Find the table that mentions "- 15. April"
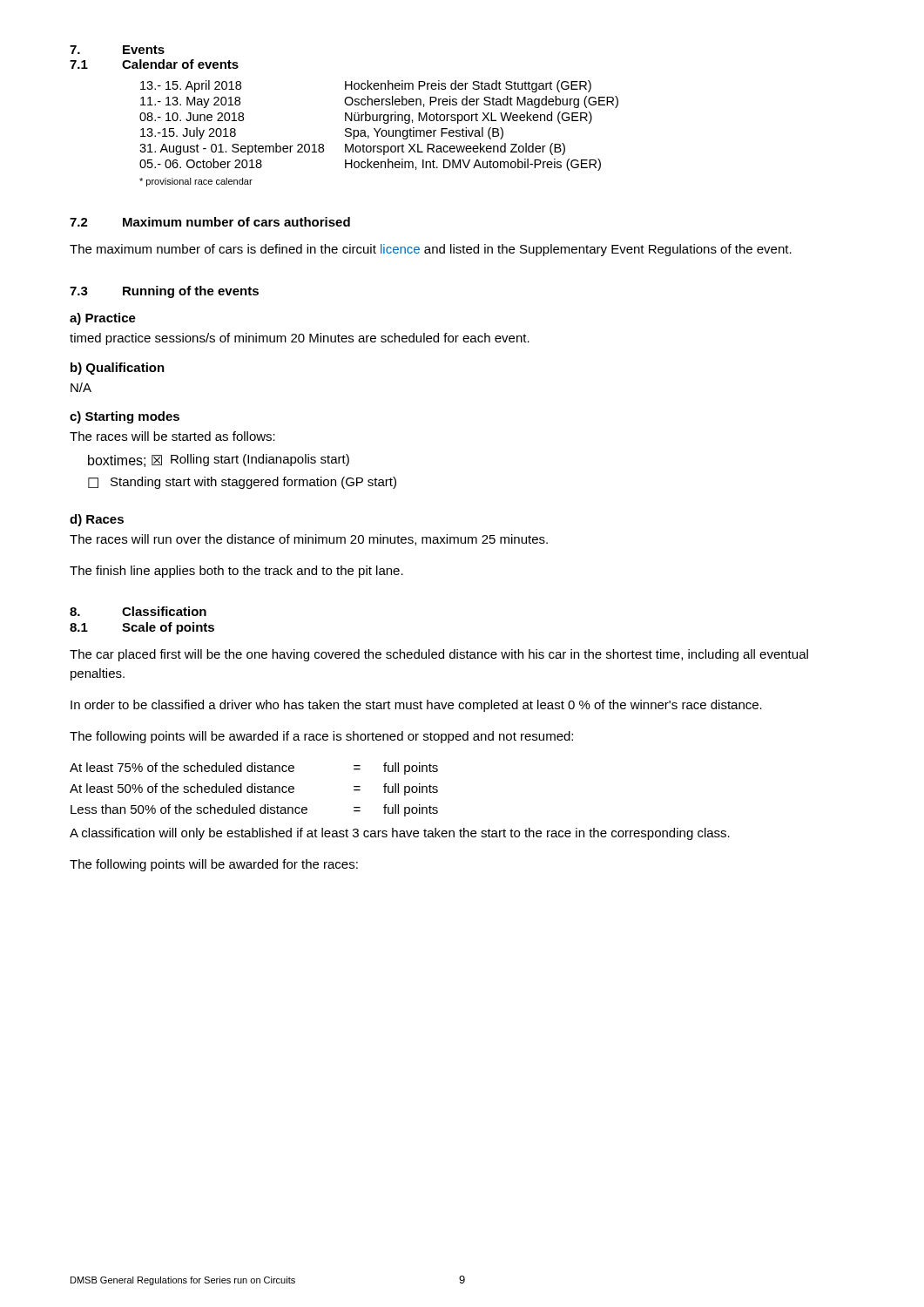The width and height of the screenshot is (924, 1307). click(x=497, y=125)
